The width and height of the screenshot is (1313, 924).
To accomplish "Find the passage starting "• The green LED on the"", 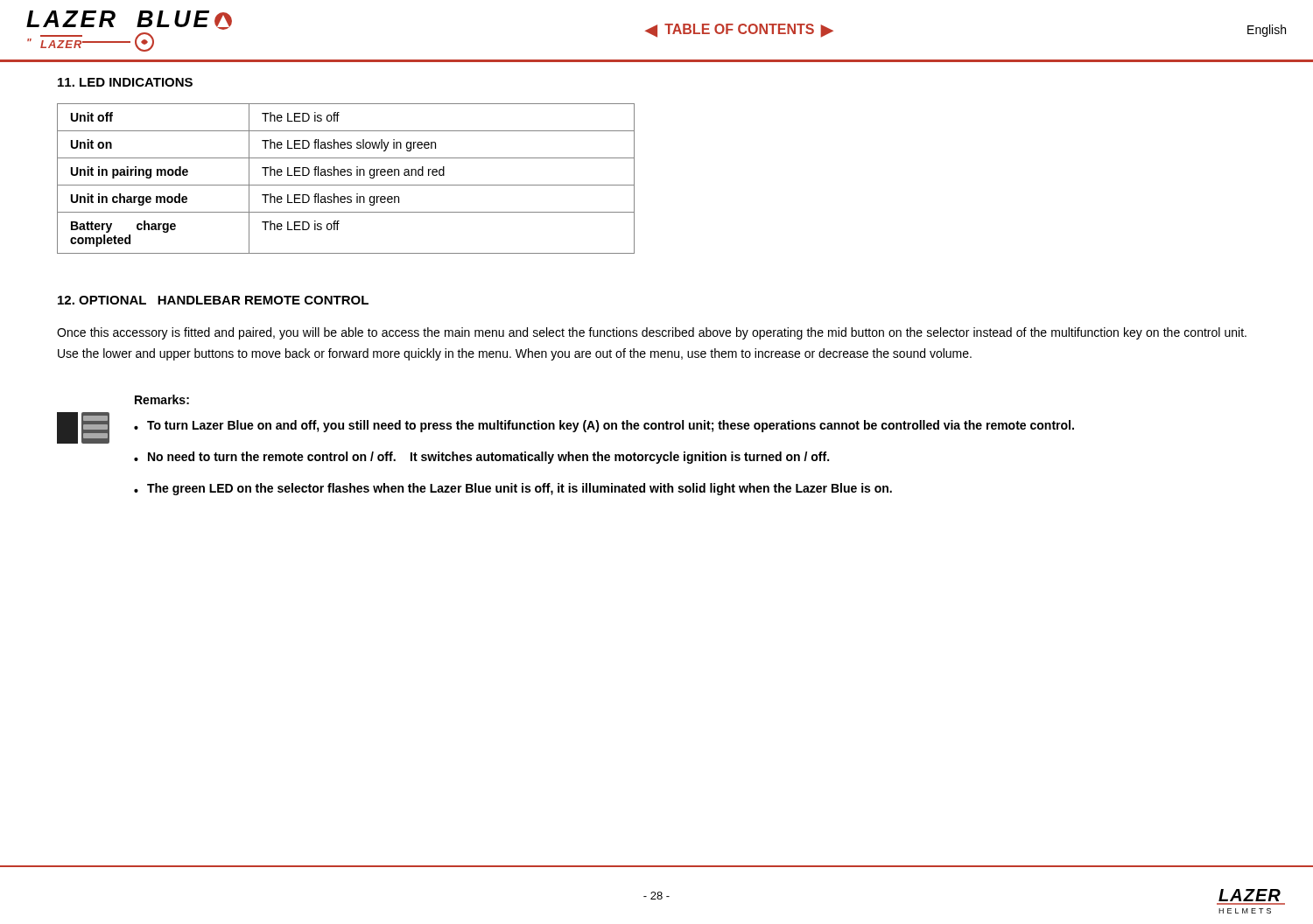I will (513, 490).
